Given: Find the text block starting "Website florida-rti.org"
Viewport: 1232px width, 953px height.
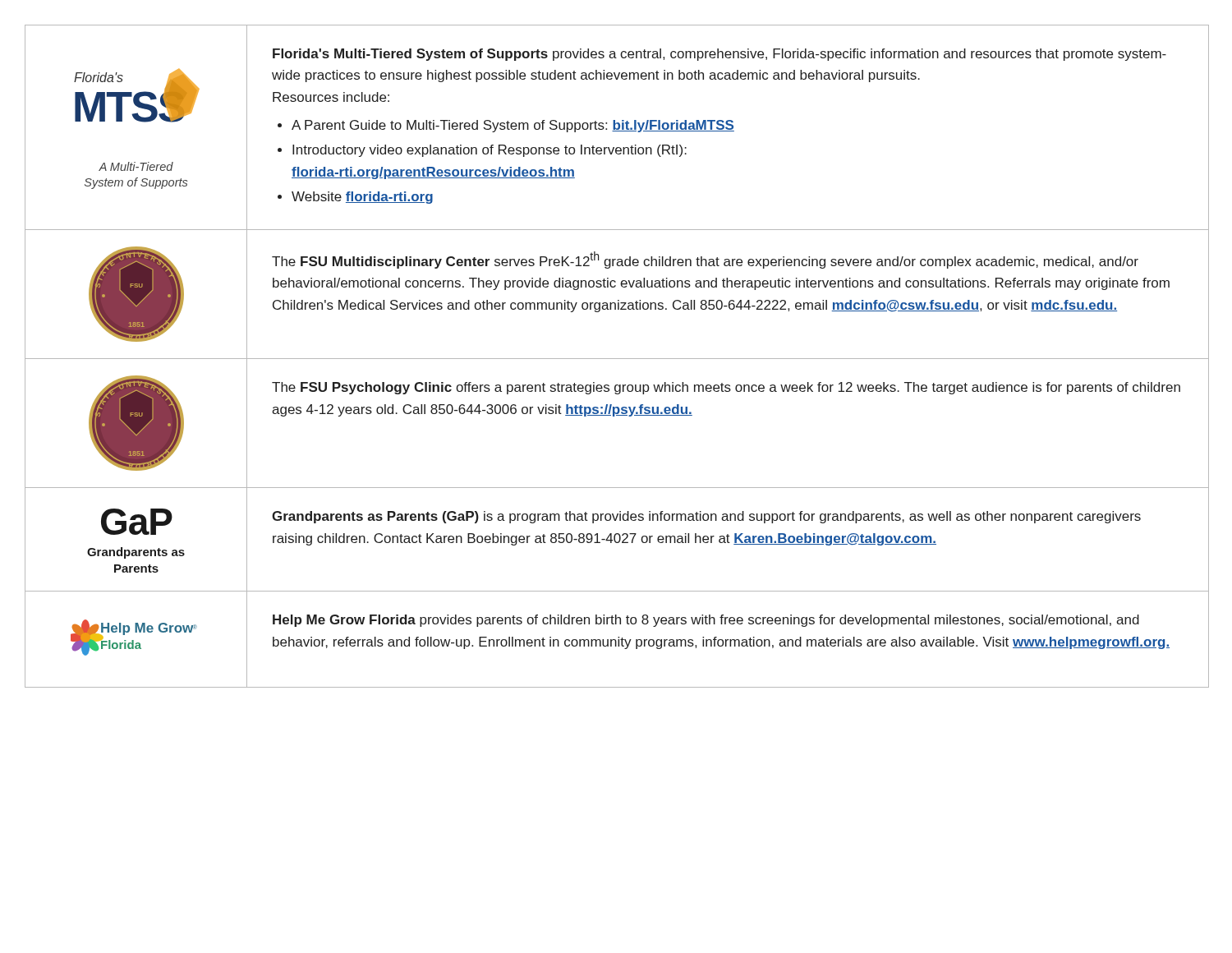Looking at the screenshot, I should [362, 197].
